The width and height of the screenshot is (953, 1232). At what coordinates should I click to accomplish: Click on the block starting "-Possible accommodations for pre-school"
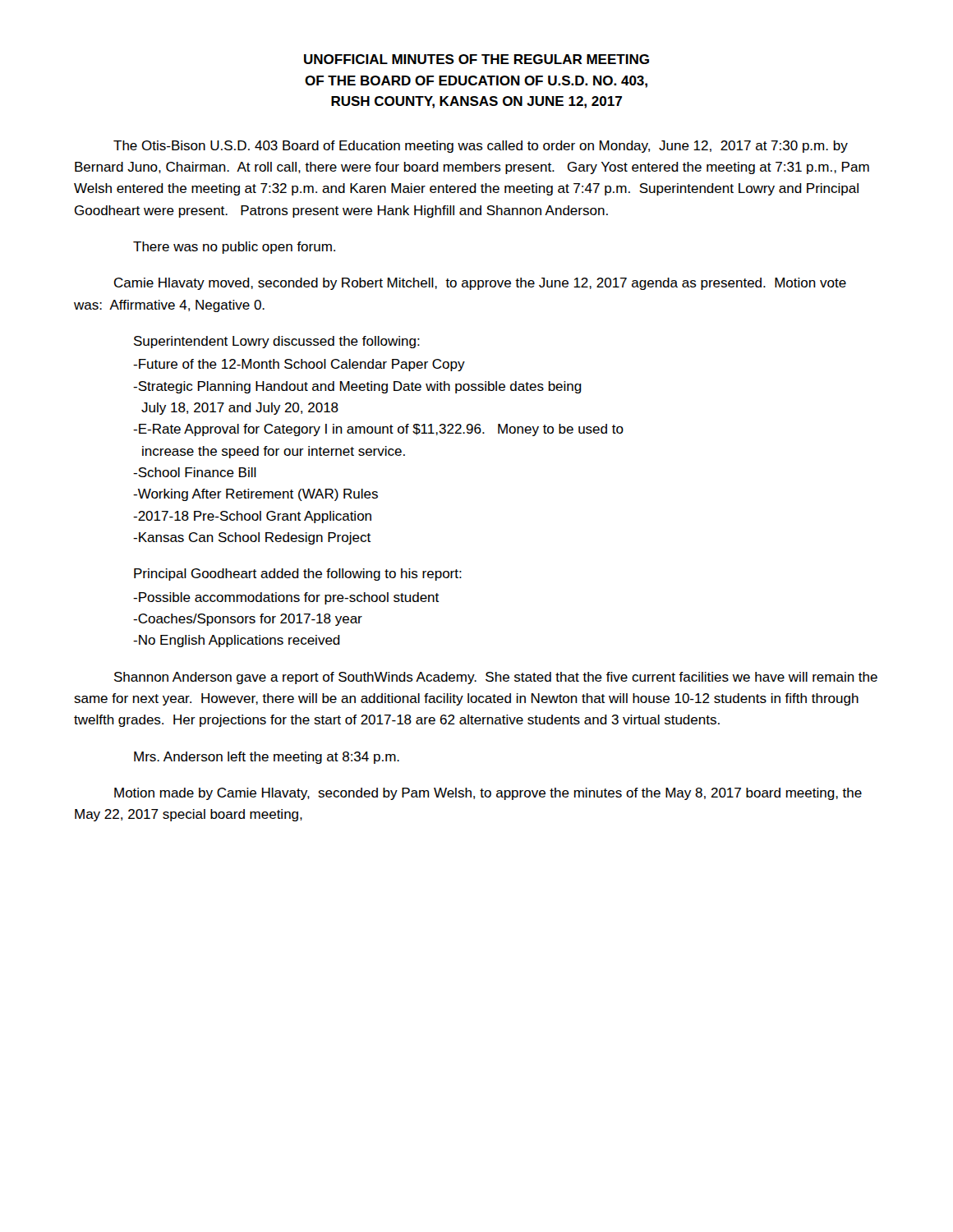(x=286, y=597)
